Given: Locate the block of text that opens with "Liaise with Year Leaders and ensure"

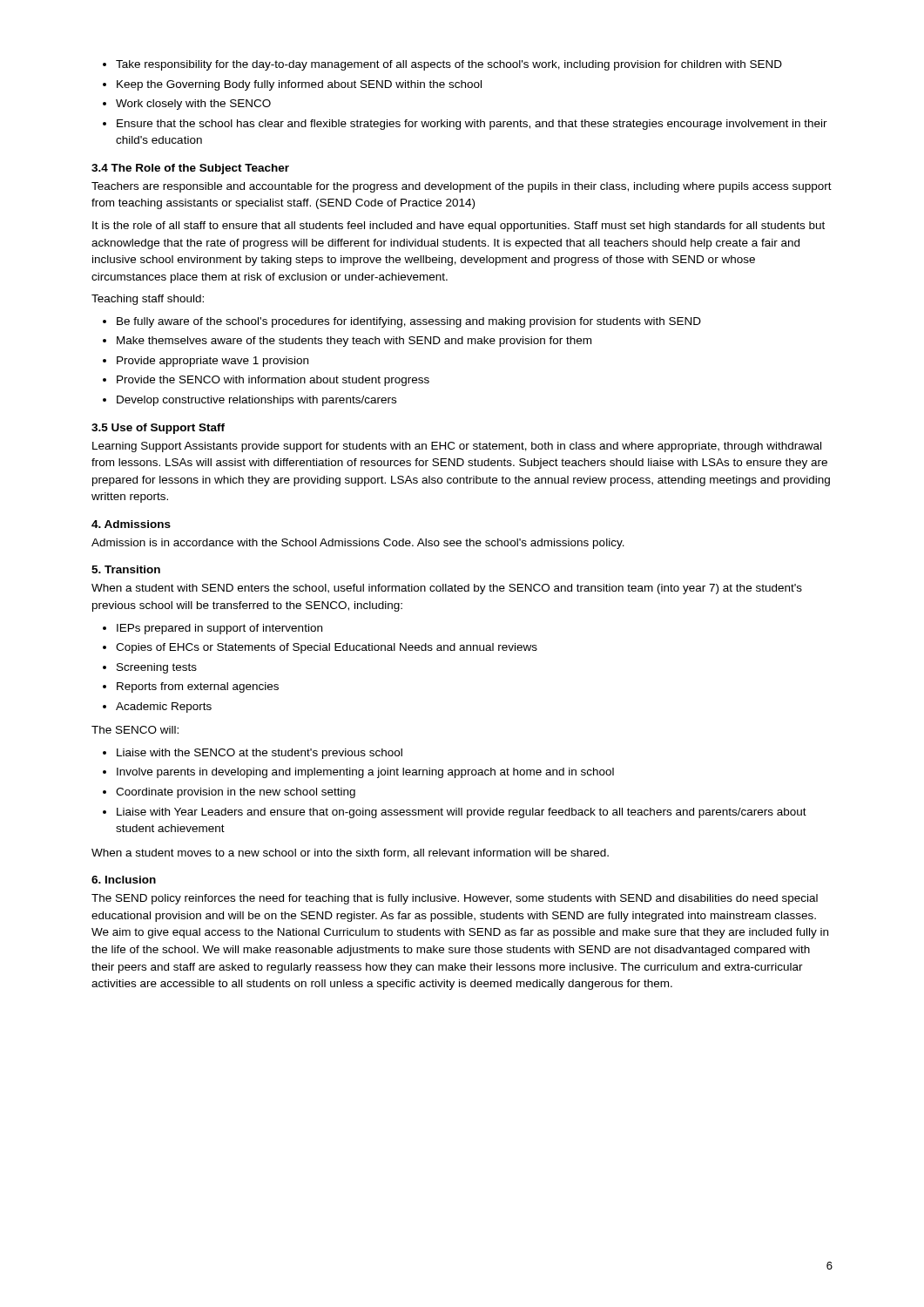Looking at the screenshot, I should point(474,820).
